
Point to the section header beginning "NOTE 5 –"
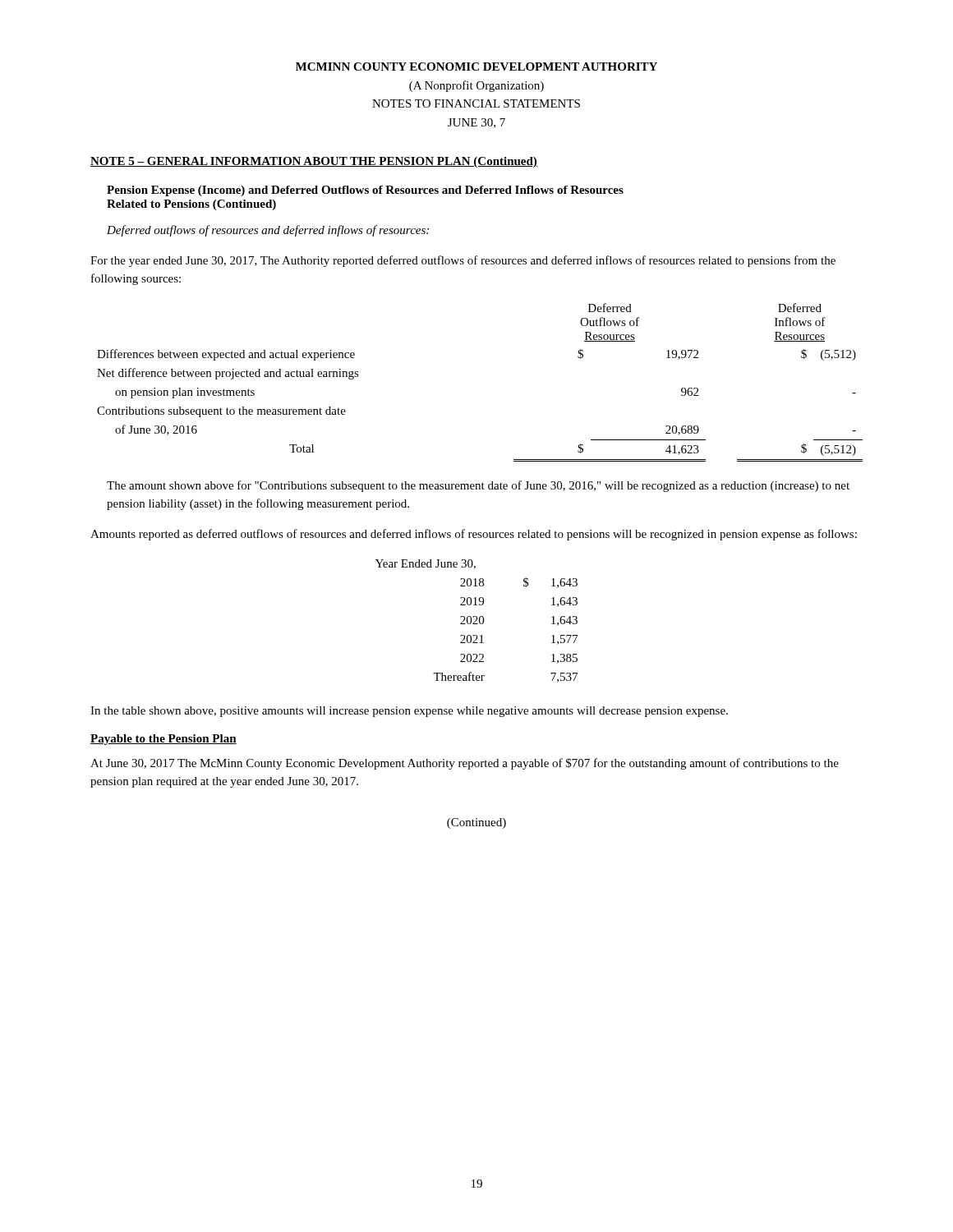tap(314, 161)
